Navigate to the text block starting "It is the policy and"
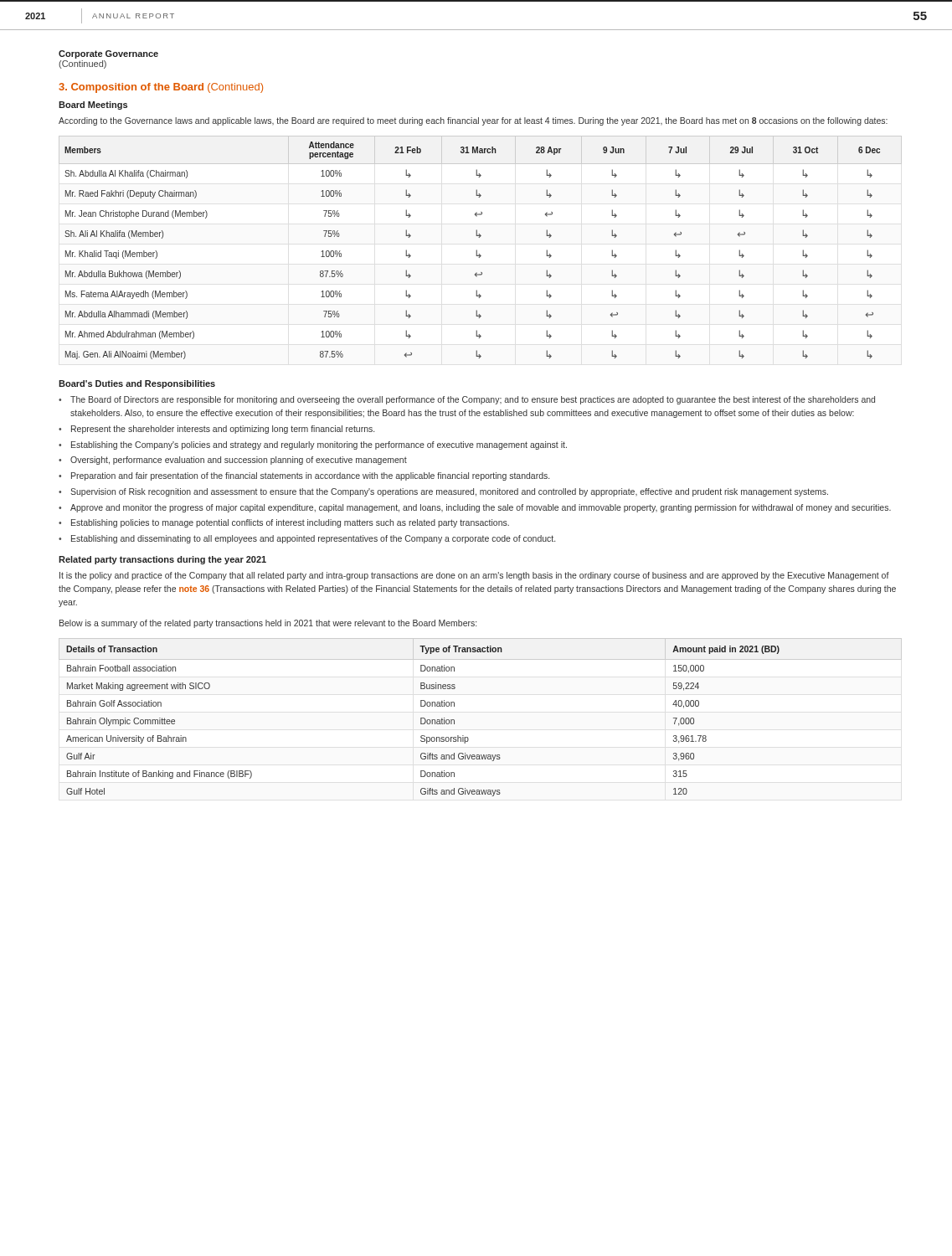Image resolution: width=952 pixels, height=1256 pixels. [477, 589]
